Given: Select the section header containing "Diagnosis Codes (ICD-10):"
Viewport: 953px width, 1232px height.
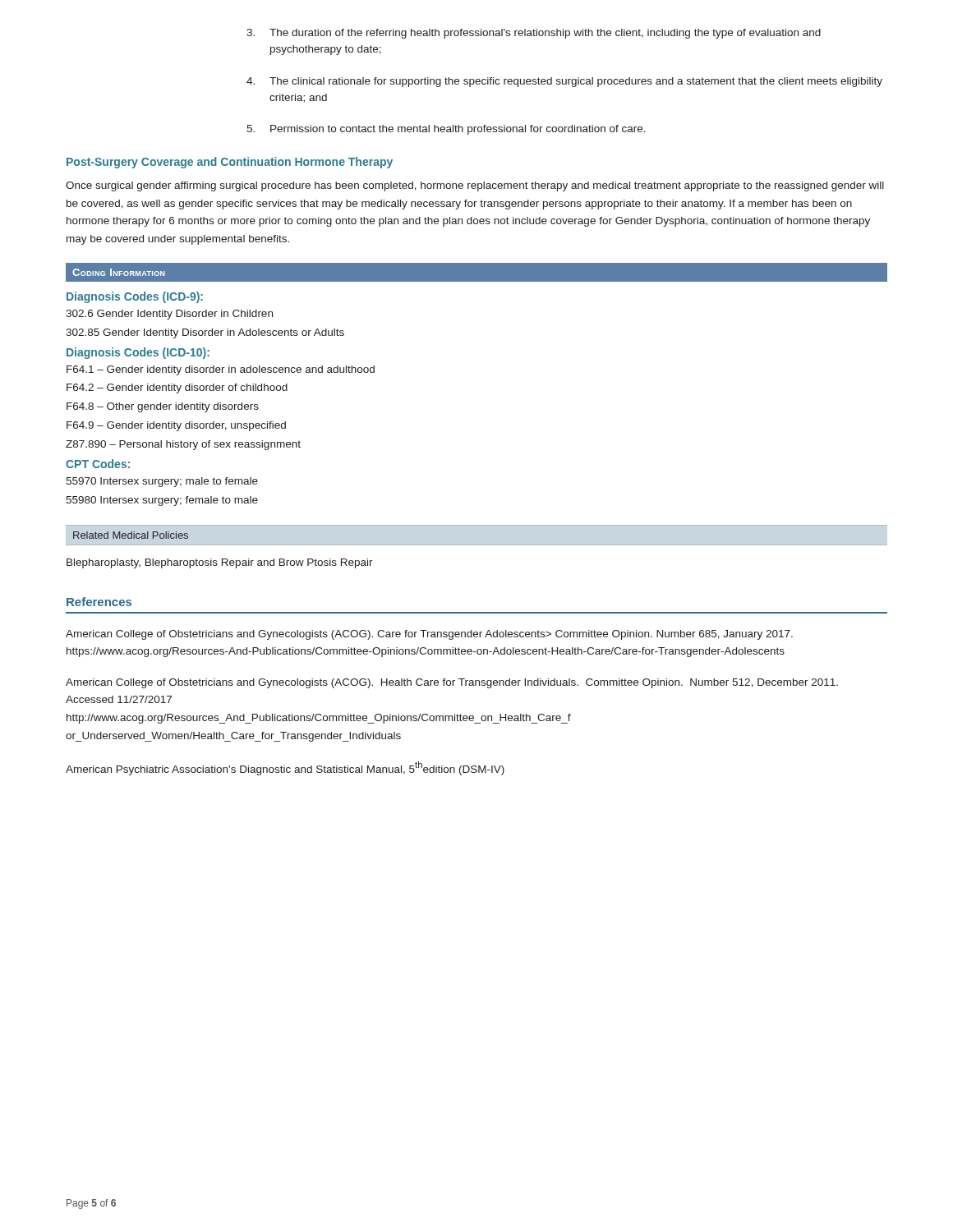Looking at the screenshot, I should click(138, 352).
